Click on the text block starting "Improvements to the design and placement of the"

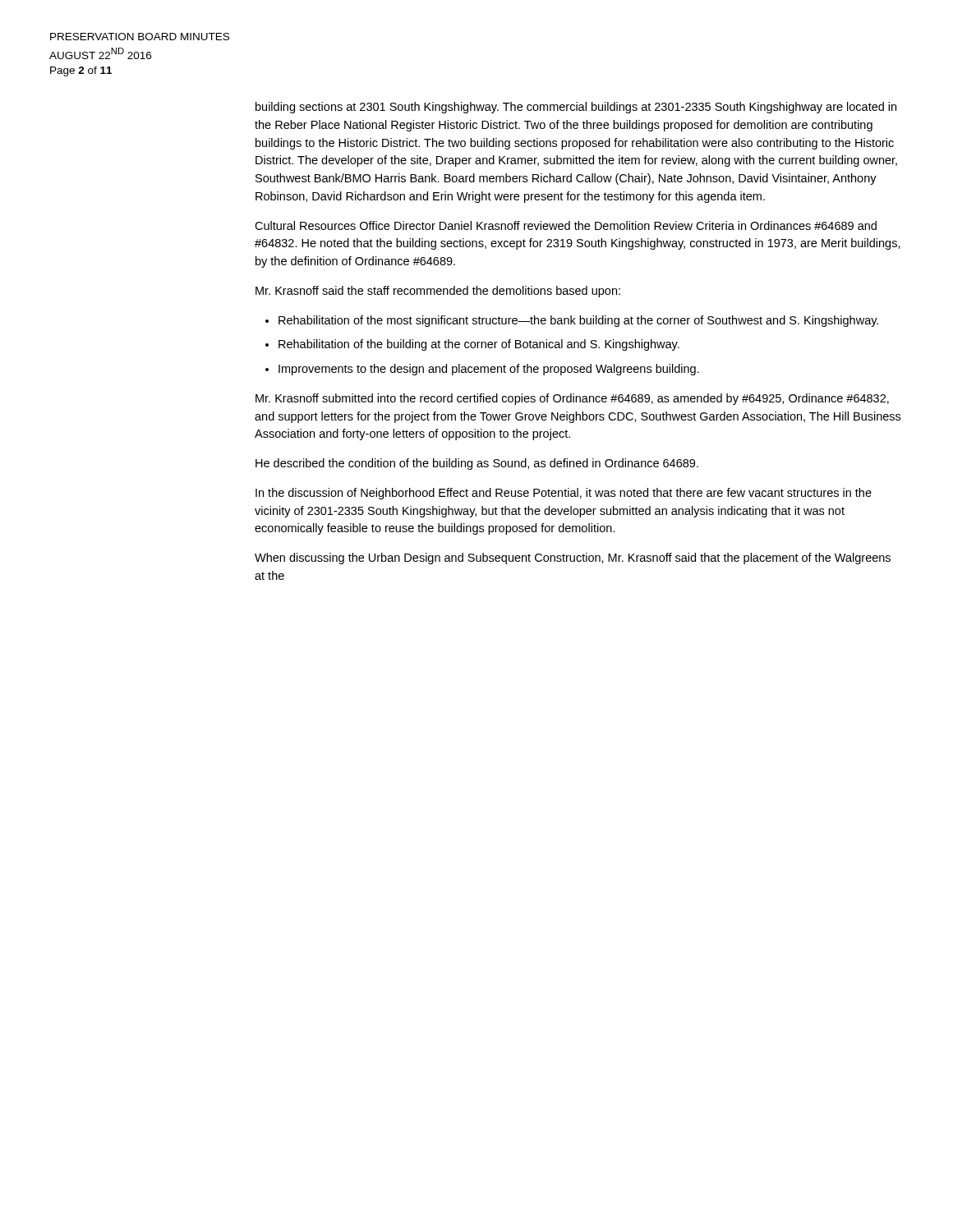click(489, 369)
